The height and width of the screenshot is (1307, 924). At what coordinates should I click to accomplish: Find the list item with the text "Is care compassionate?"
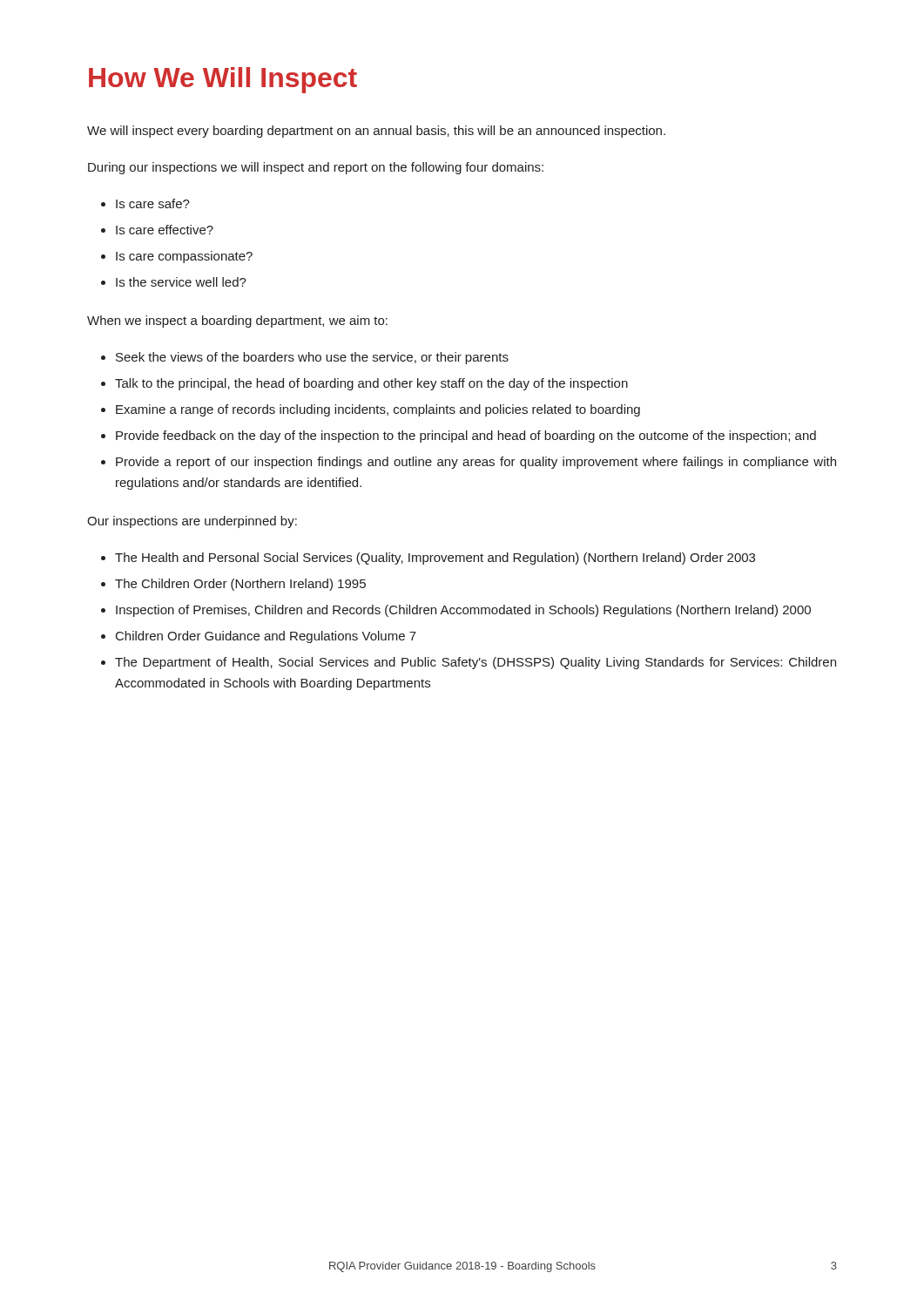184,256
